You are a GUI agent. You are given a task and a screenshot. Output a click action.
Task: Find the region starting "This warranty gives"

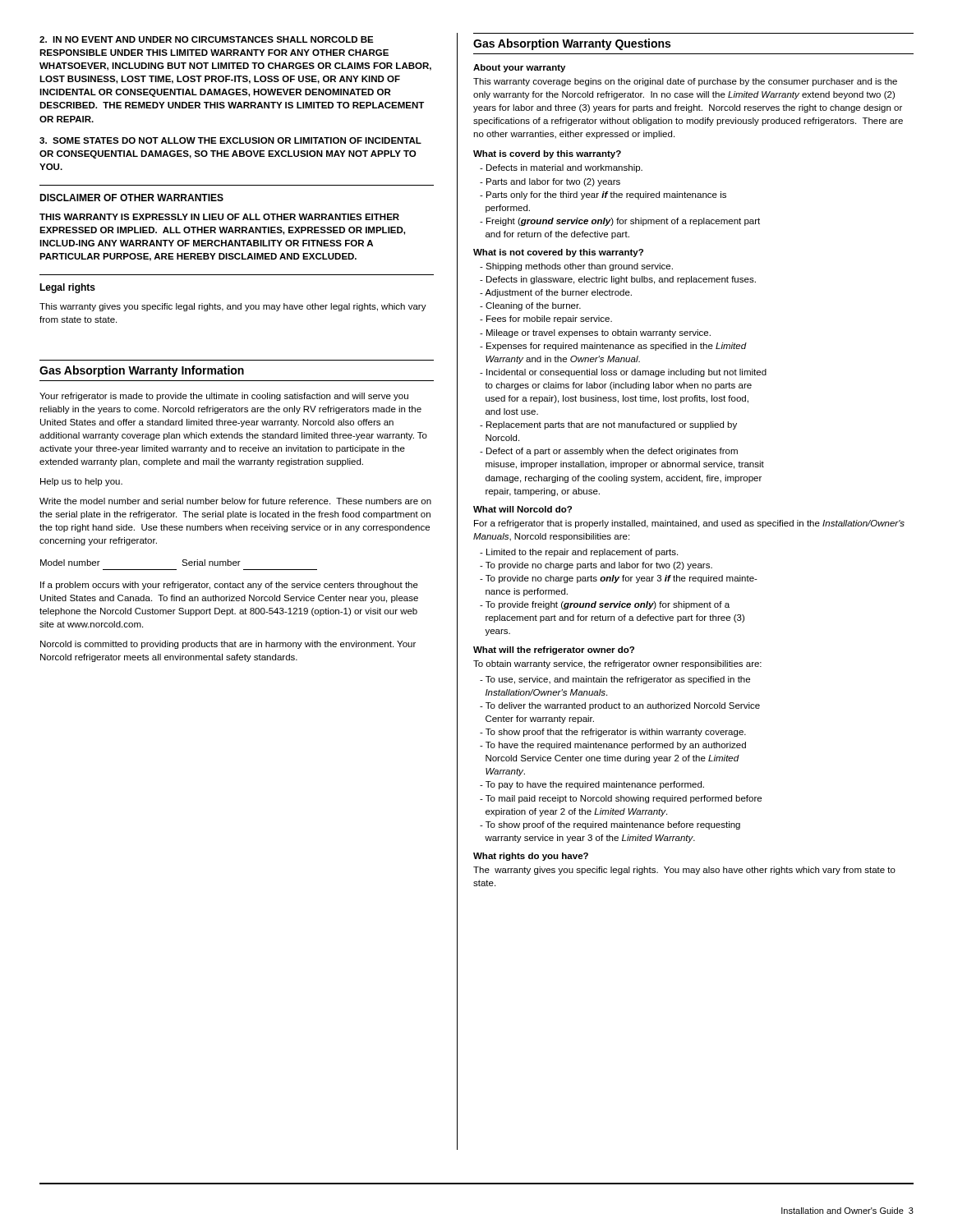(233, 313)
